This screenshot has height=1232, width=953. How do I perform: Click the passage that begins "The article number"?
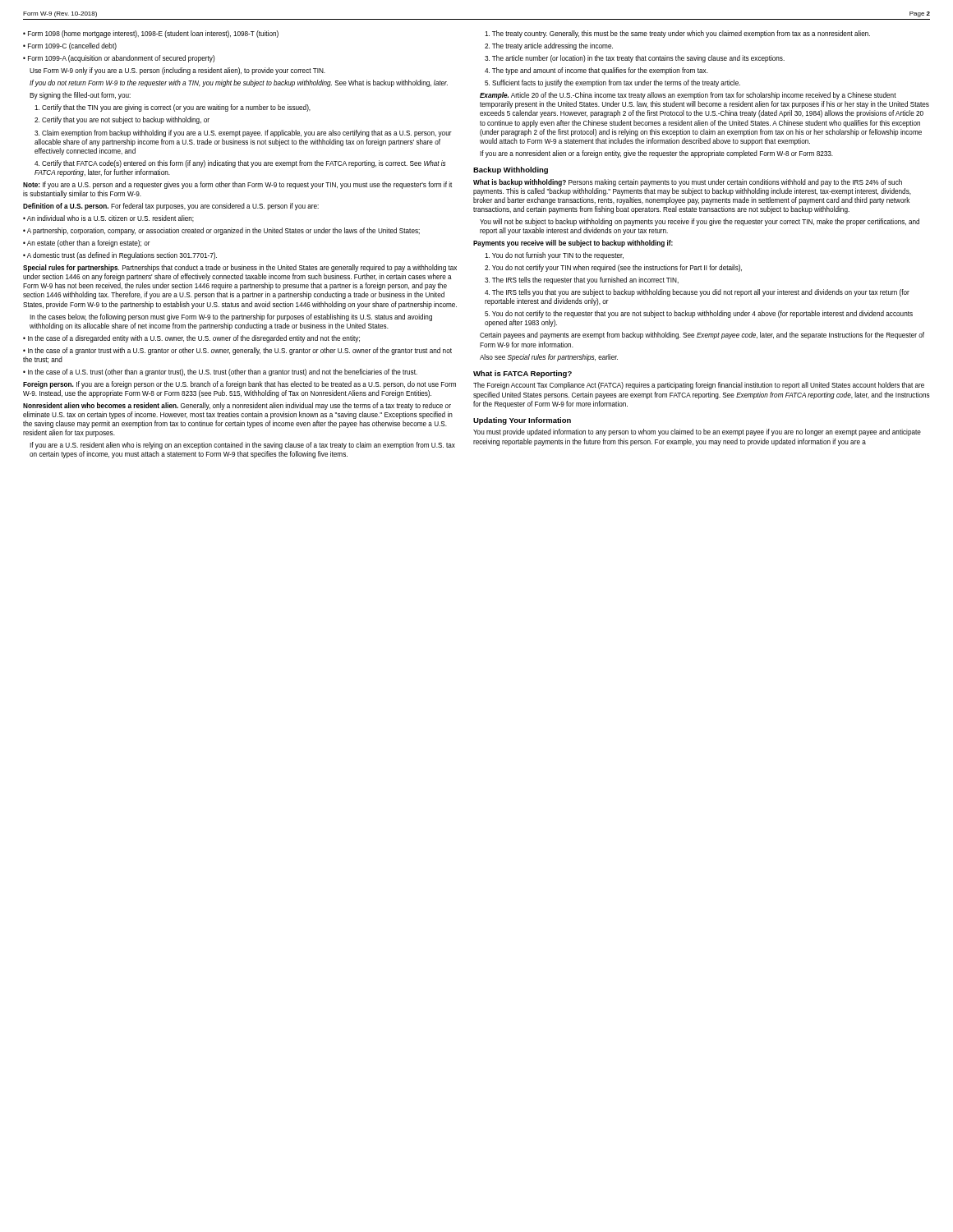(707, 59)
